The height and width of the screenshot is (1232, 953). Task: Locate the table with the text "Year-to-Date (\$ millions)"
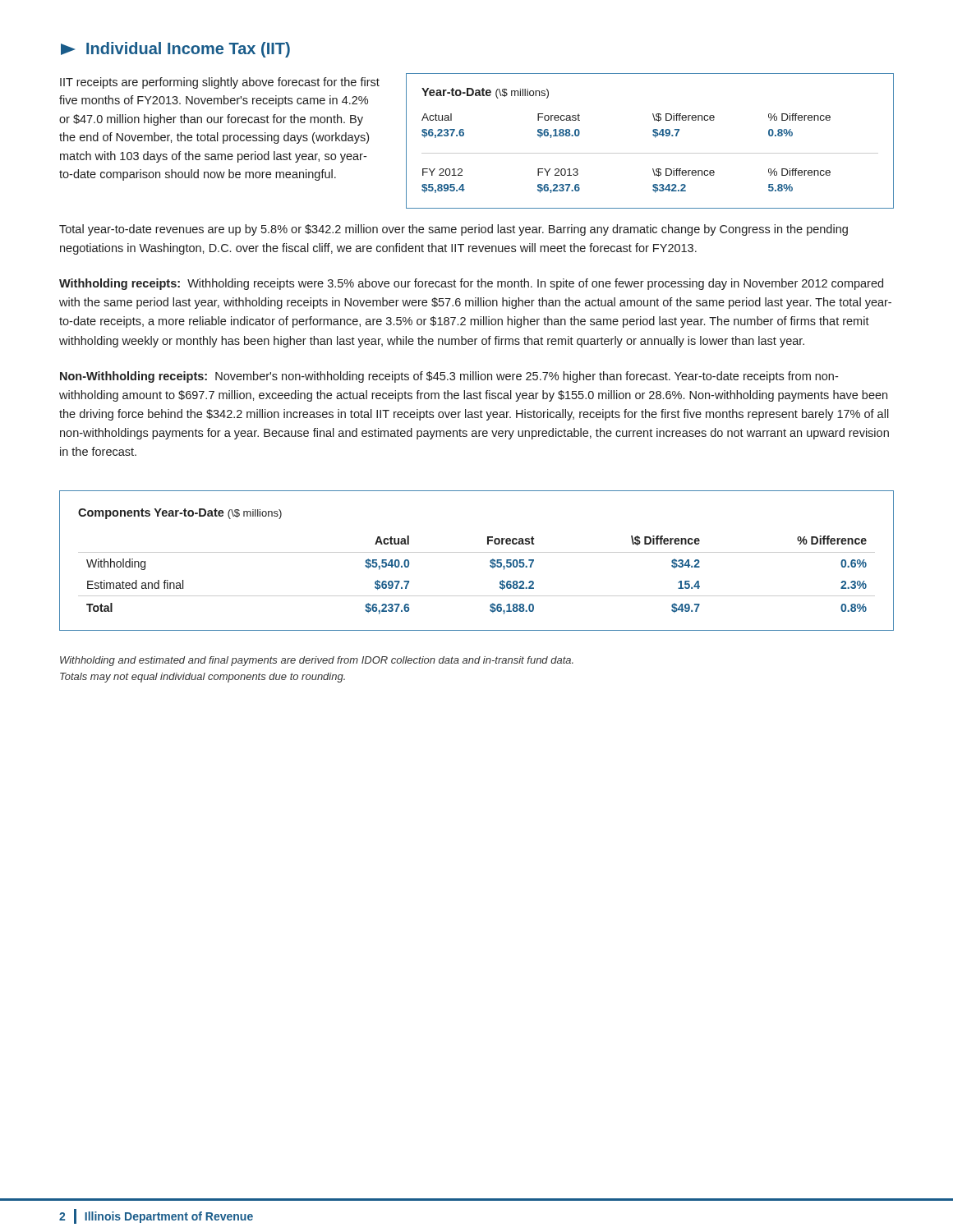(650, 141)
